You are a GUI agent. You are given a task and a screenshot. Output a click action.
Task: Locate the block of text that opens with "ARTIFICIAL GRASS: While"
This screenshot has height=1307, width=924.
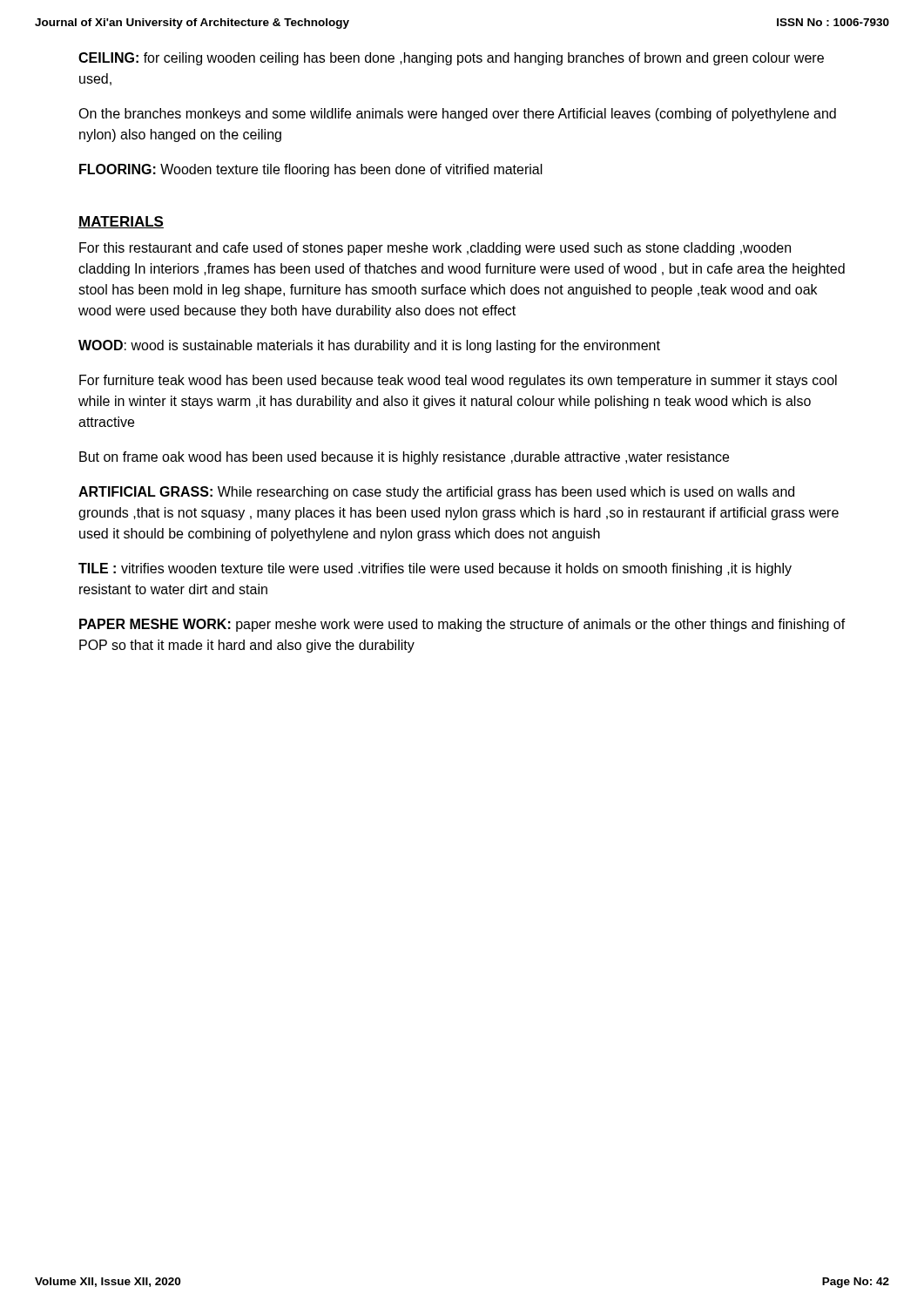point(459,513)
